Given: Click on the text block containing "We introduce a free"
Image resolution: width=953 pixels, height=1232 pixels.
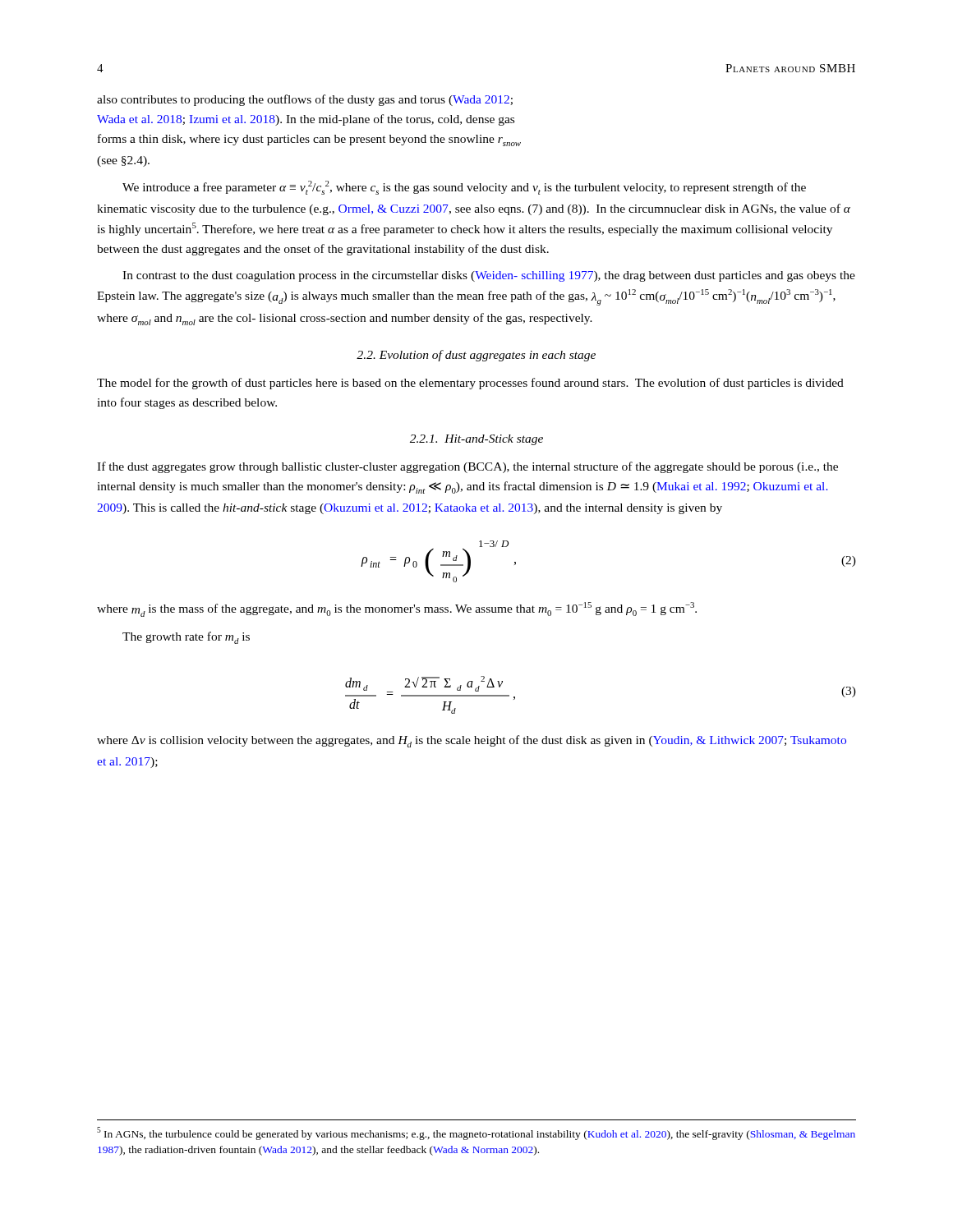Looking at the screenshot, I should [x=476, y=218].
